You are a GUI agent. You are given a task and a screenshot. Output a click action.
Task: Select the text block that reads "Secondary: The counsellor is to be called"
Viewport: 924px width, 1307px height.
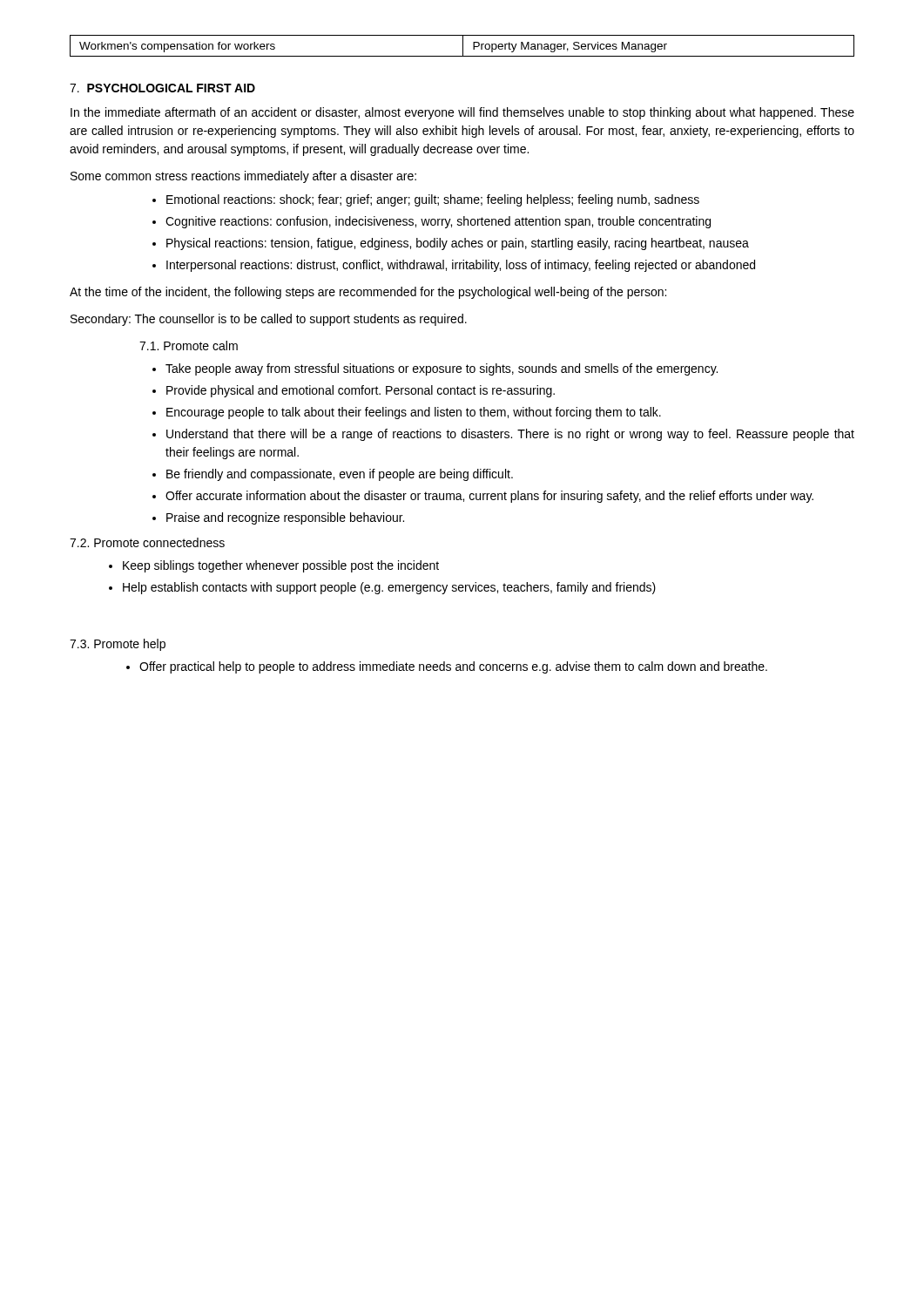[268, 319]
